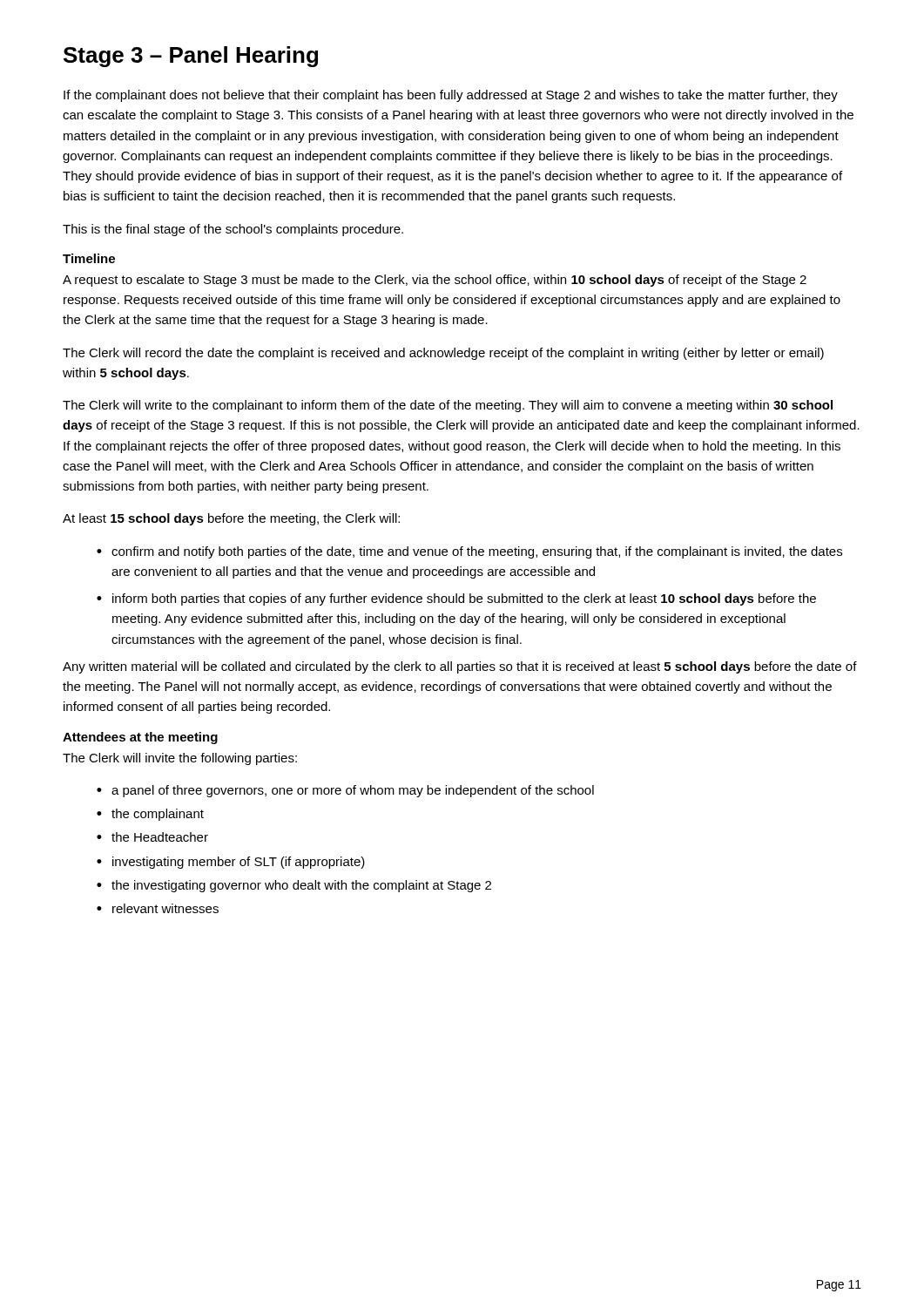
Task: Locate the block of text that opens with "A request to"
Action: pos(452,299)
